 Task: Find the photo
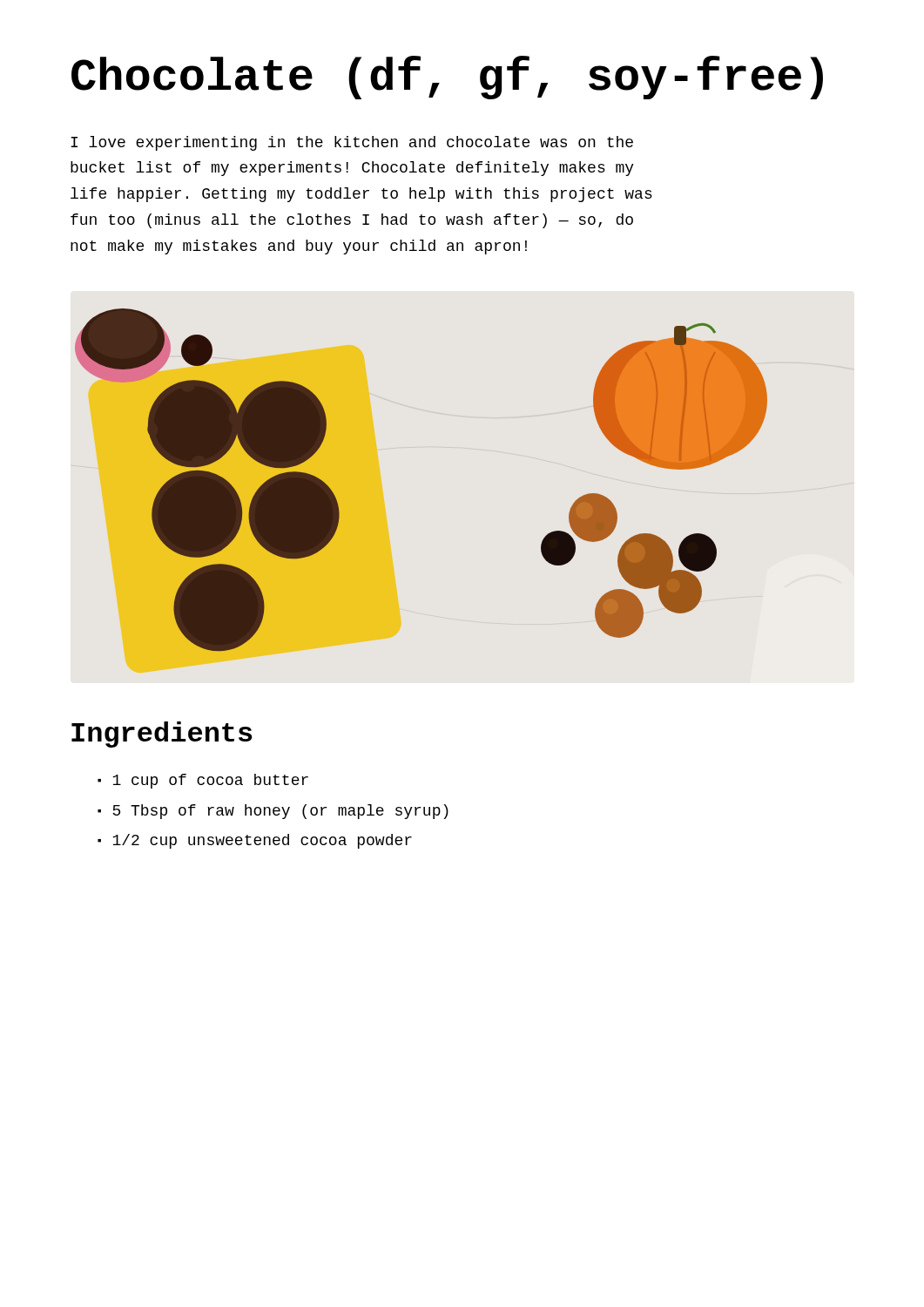click(462, 487)
